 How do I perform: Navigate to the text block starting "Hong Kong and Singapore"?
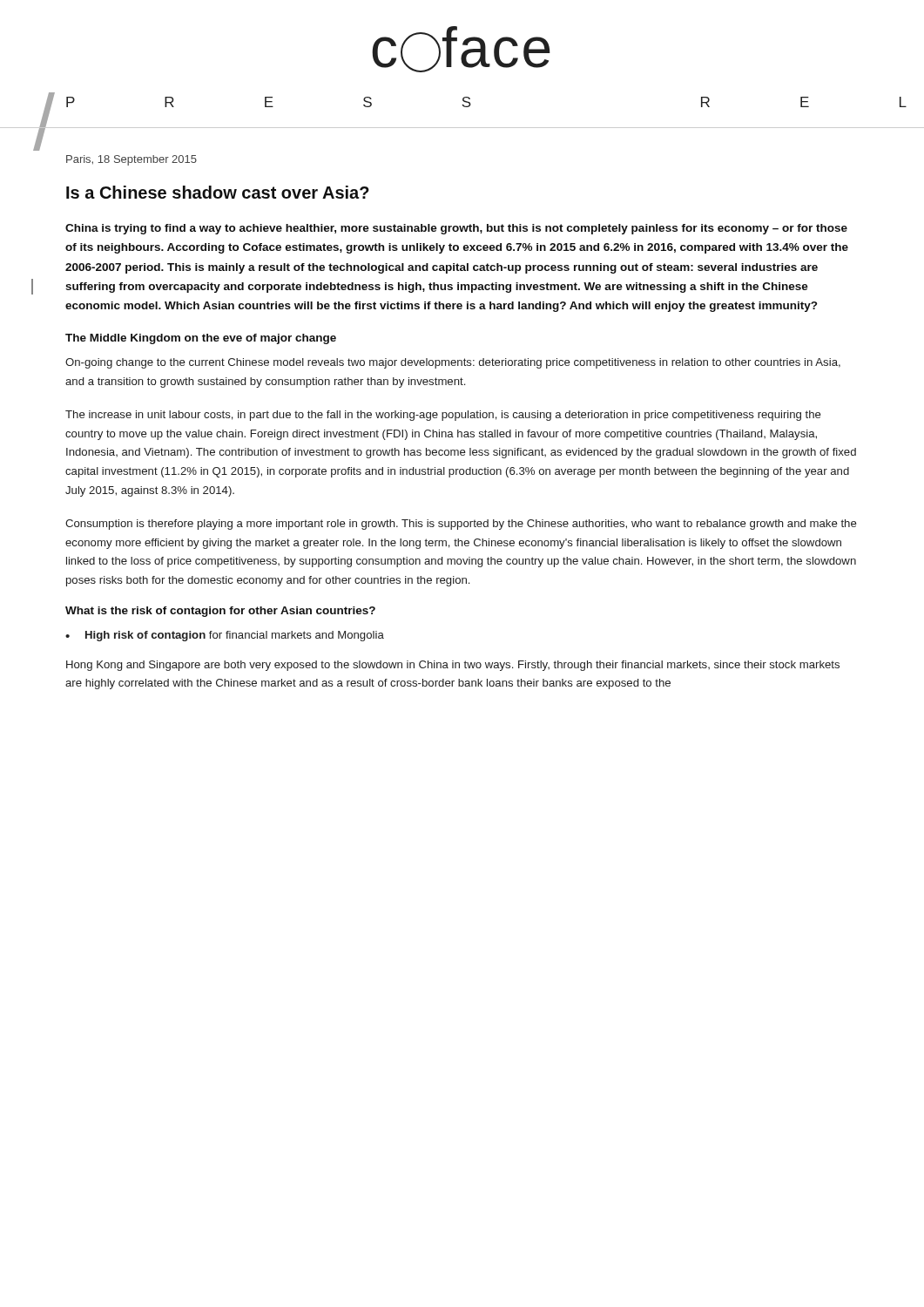[453, 674]
